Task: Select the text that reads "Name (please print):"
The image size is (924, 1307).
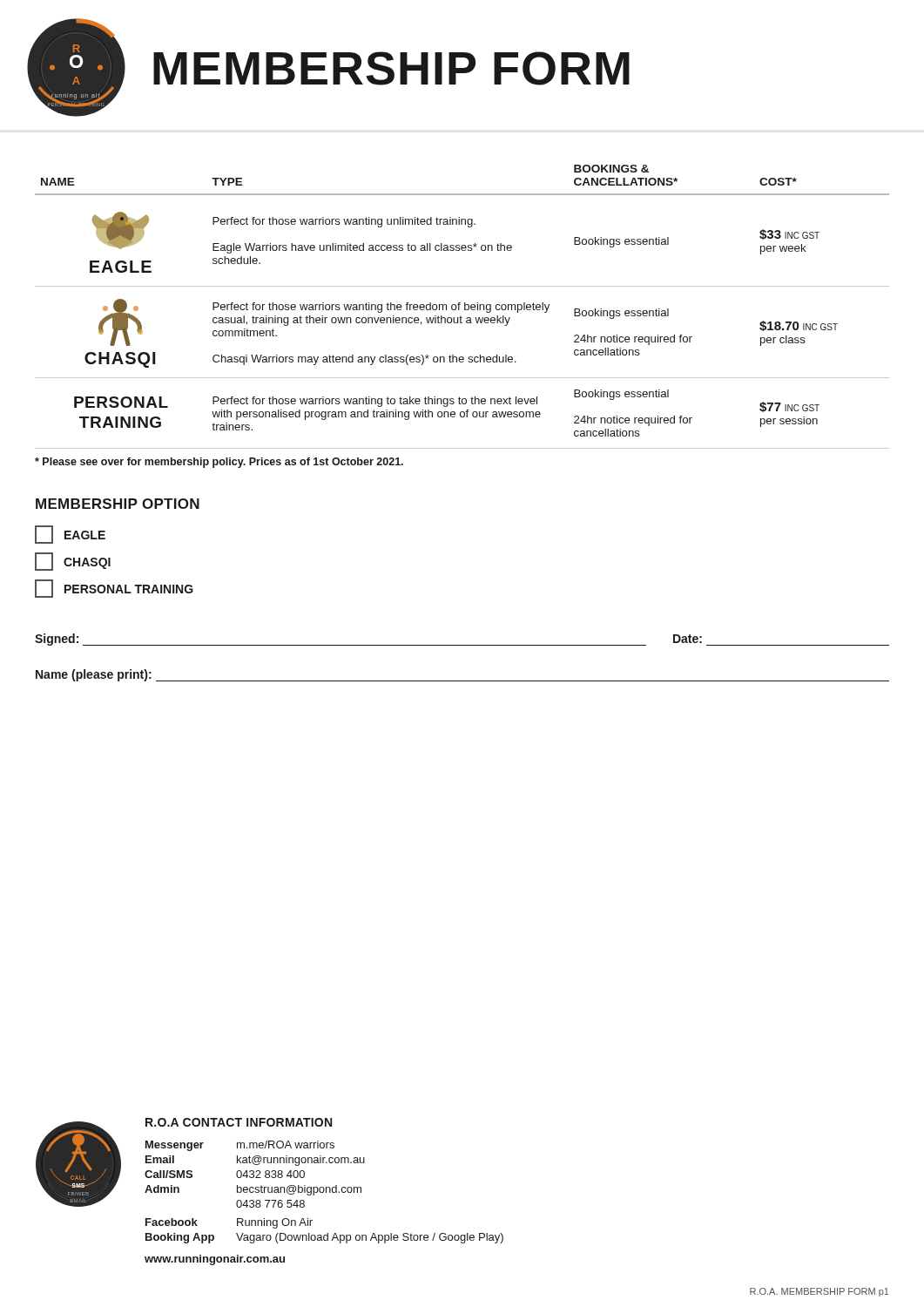Action: [462, 673]
